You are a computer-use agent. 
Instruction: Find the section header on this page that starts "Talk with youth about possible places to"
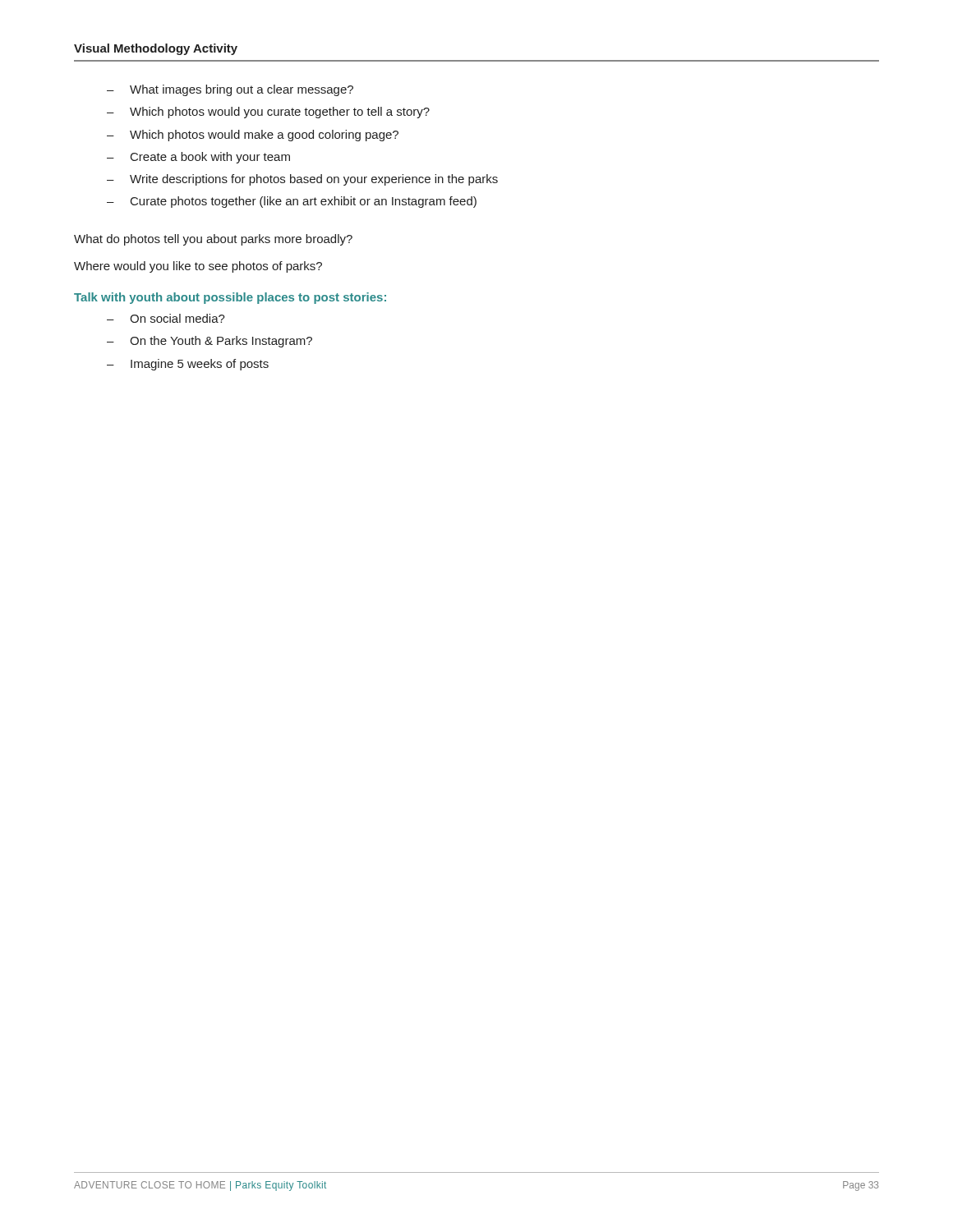[x=231, y=297]
